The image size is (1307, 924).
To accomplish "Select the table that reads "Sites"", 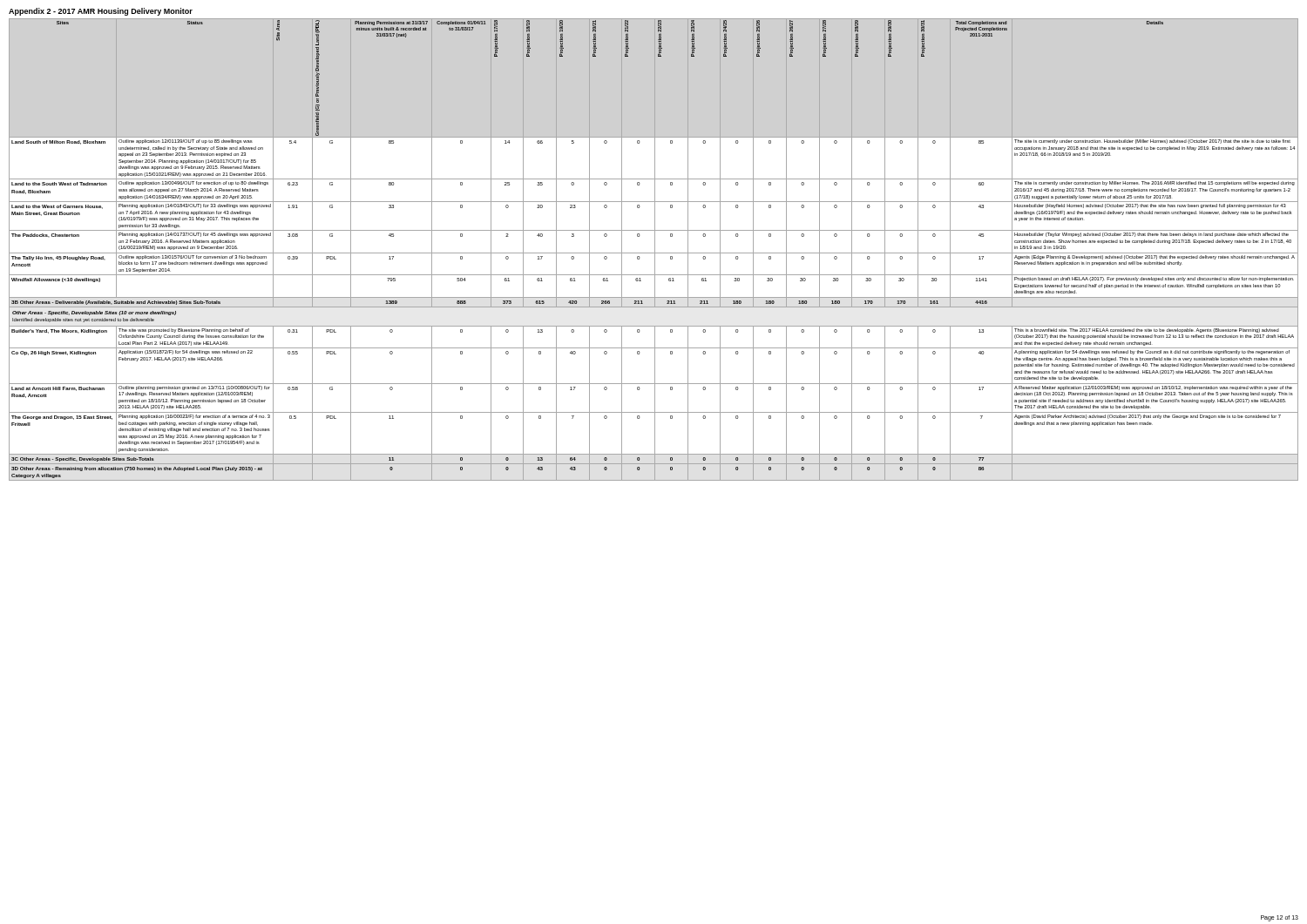I will coord(654,250).
